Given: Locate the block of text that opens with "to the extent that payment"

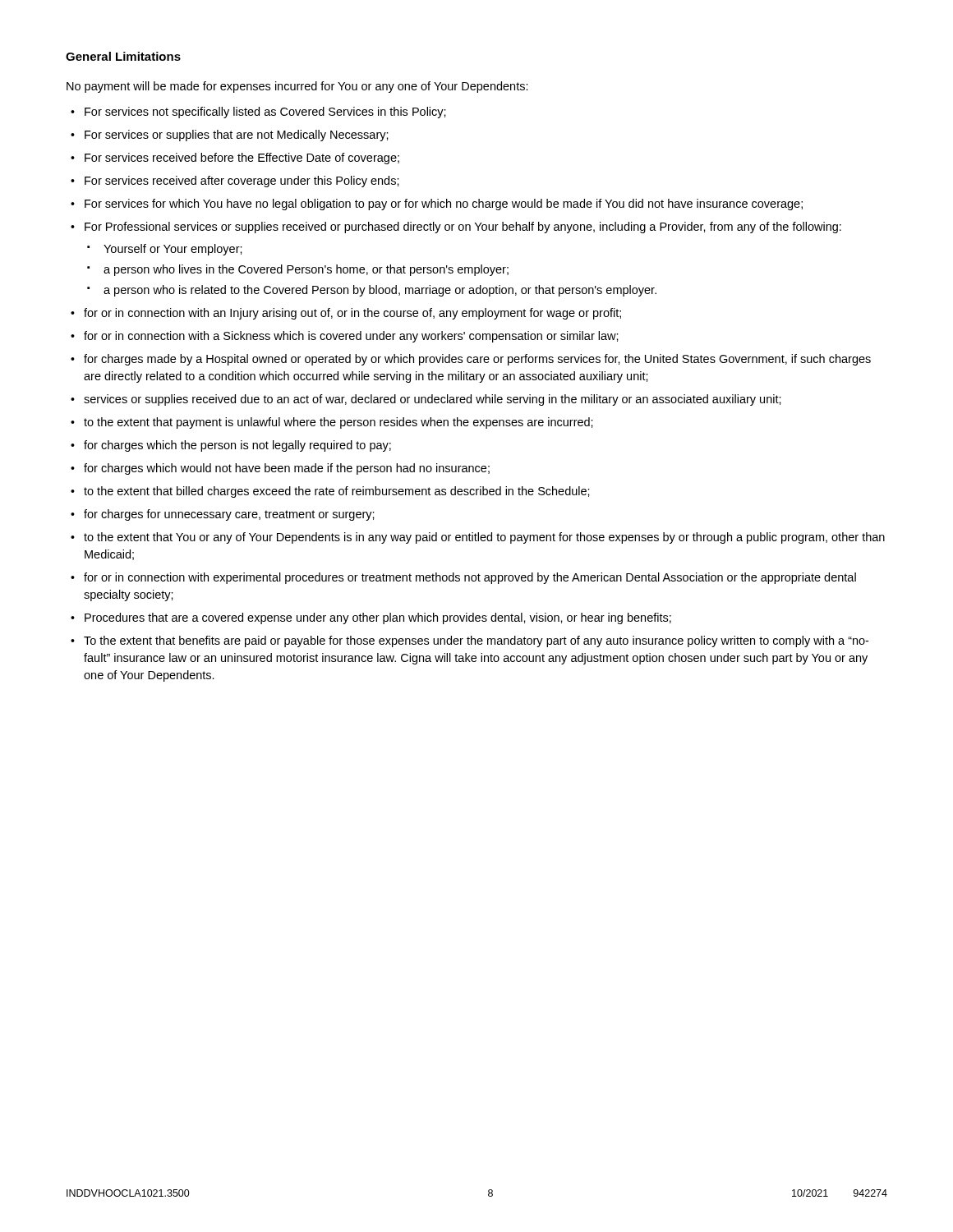Looking at the screenshot, I should coord(339,422).
